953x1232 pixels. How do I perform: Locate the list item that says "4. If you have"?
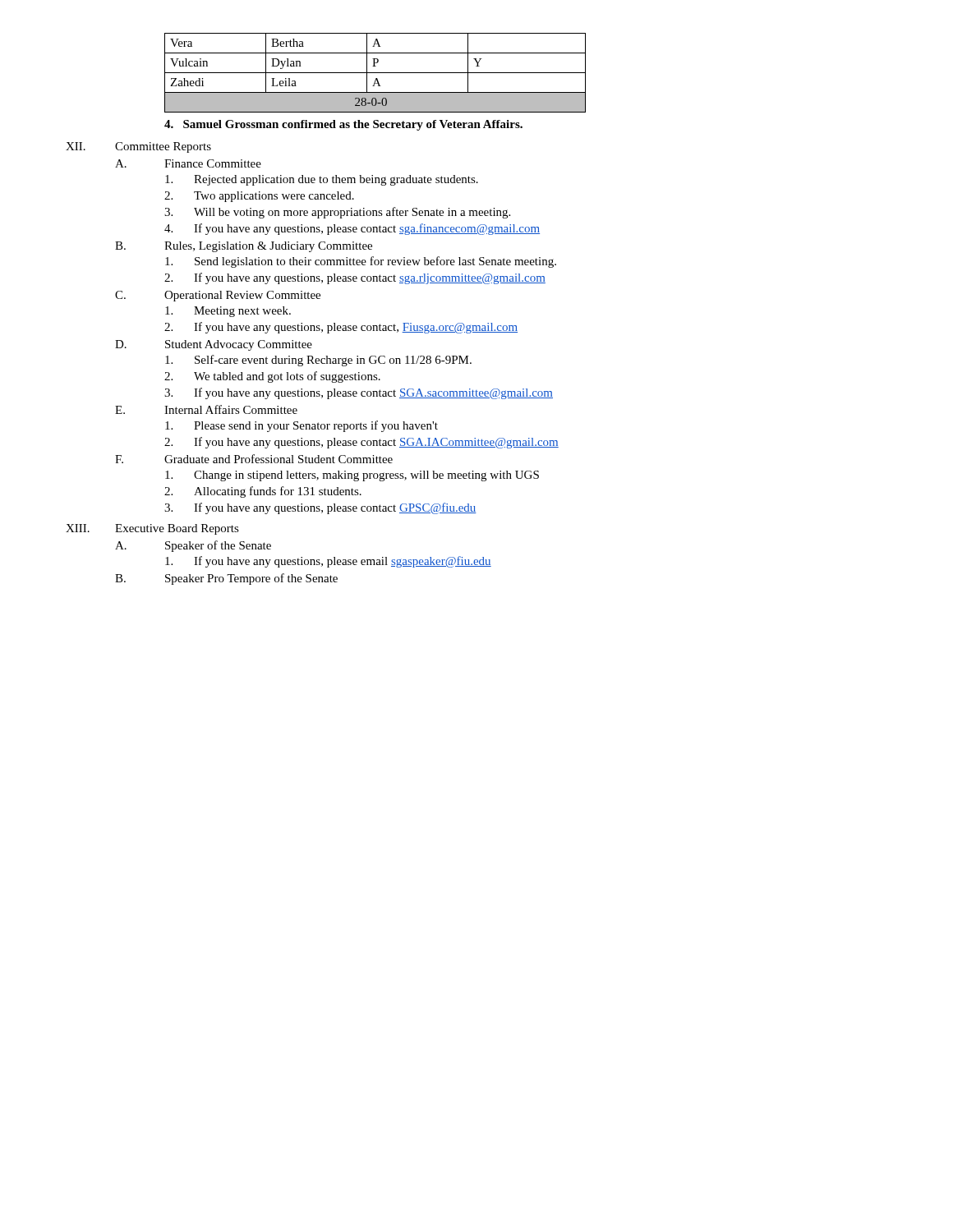(526, 229)
